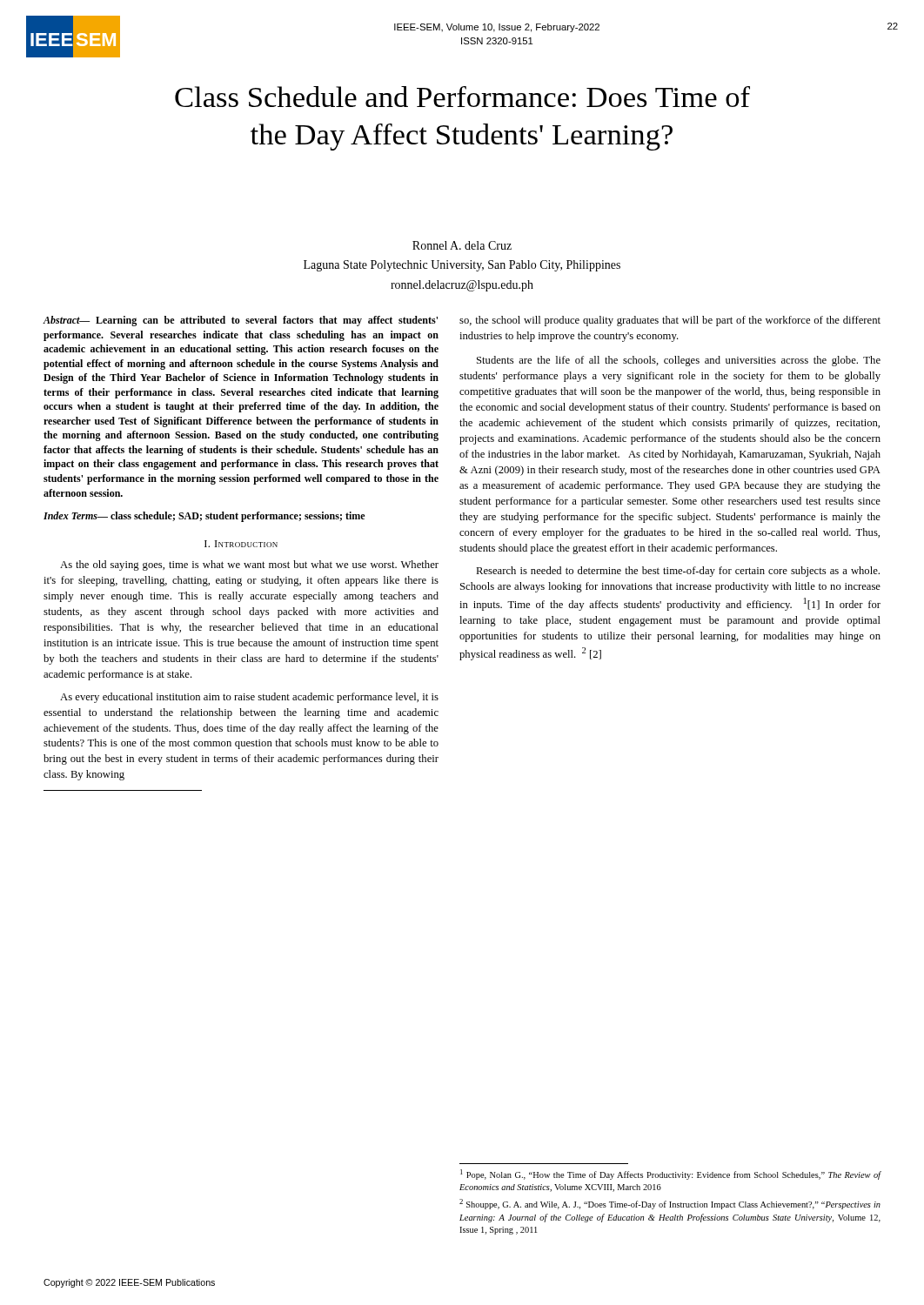Find the footnote that says "2 Shouppe, G. A."
This screenshot has height=1305, width=924.
tap(670, 1216)
